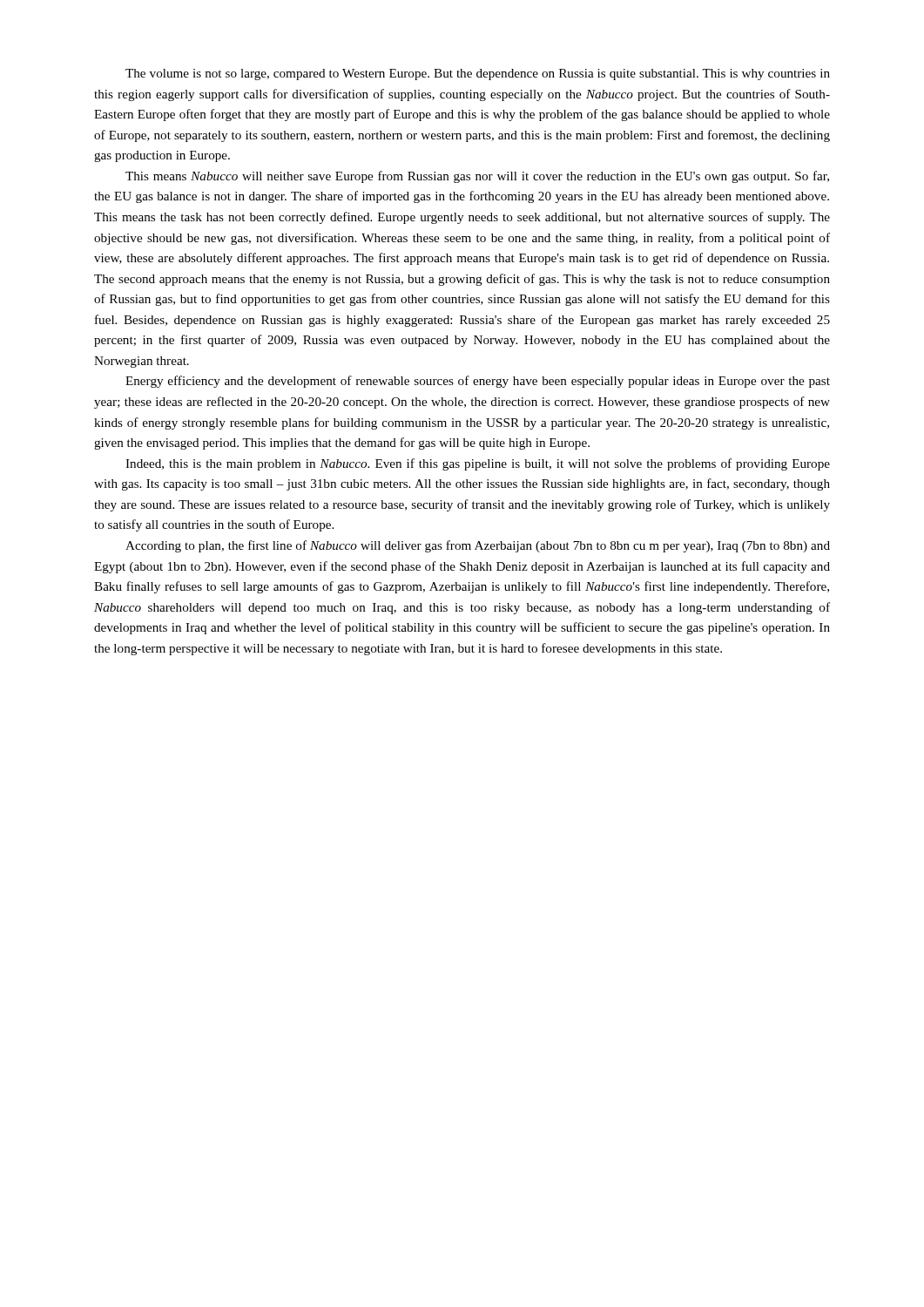
Task: Locate the text starting "According to plan, the first line"
Action: tap(462, 597)
